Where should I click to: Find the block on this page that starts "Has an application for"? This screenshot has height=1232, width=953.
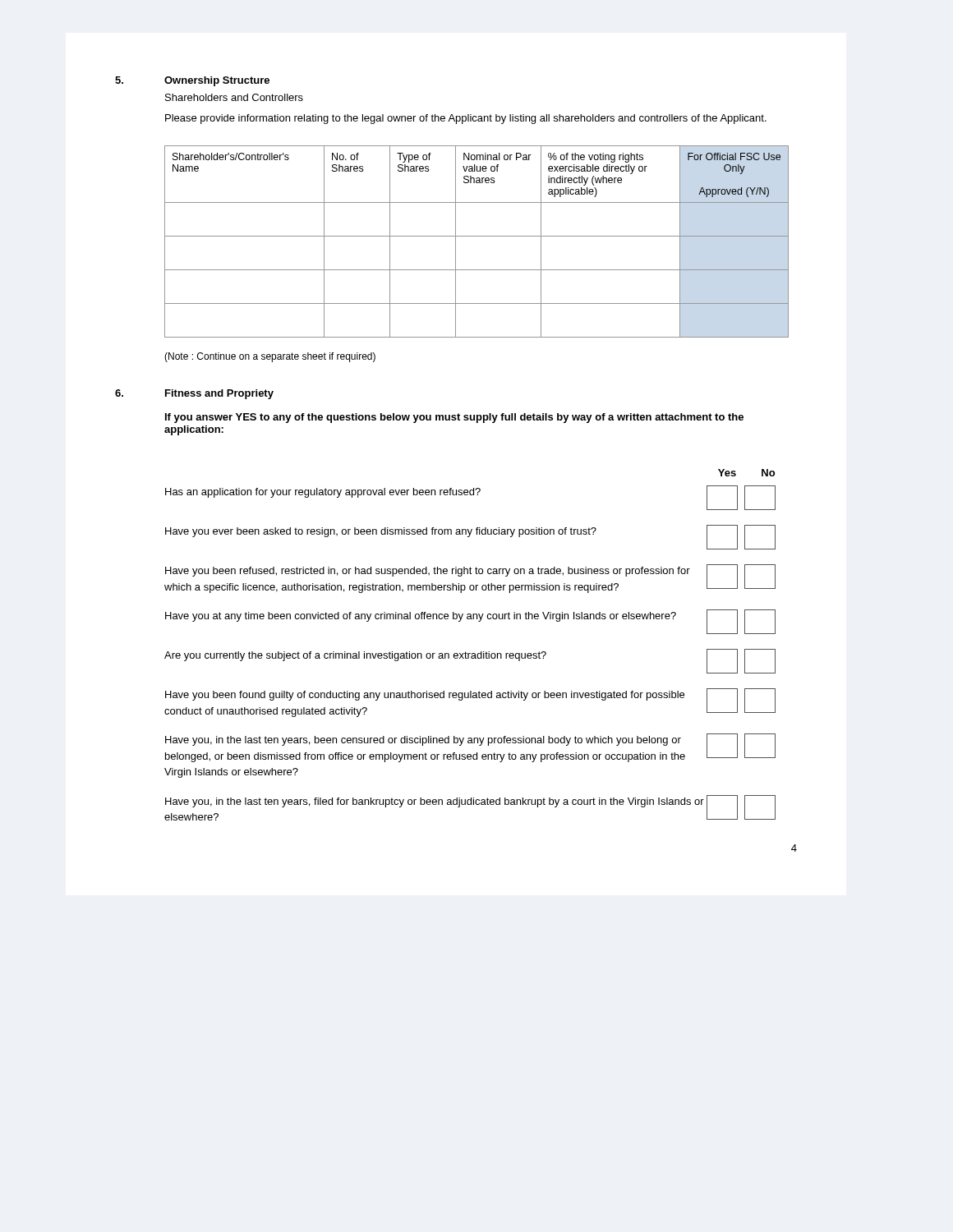coord(476,497)
